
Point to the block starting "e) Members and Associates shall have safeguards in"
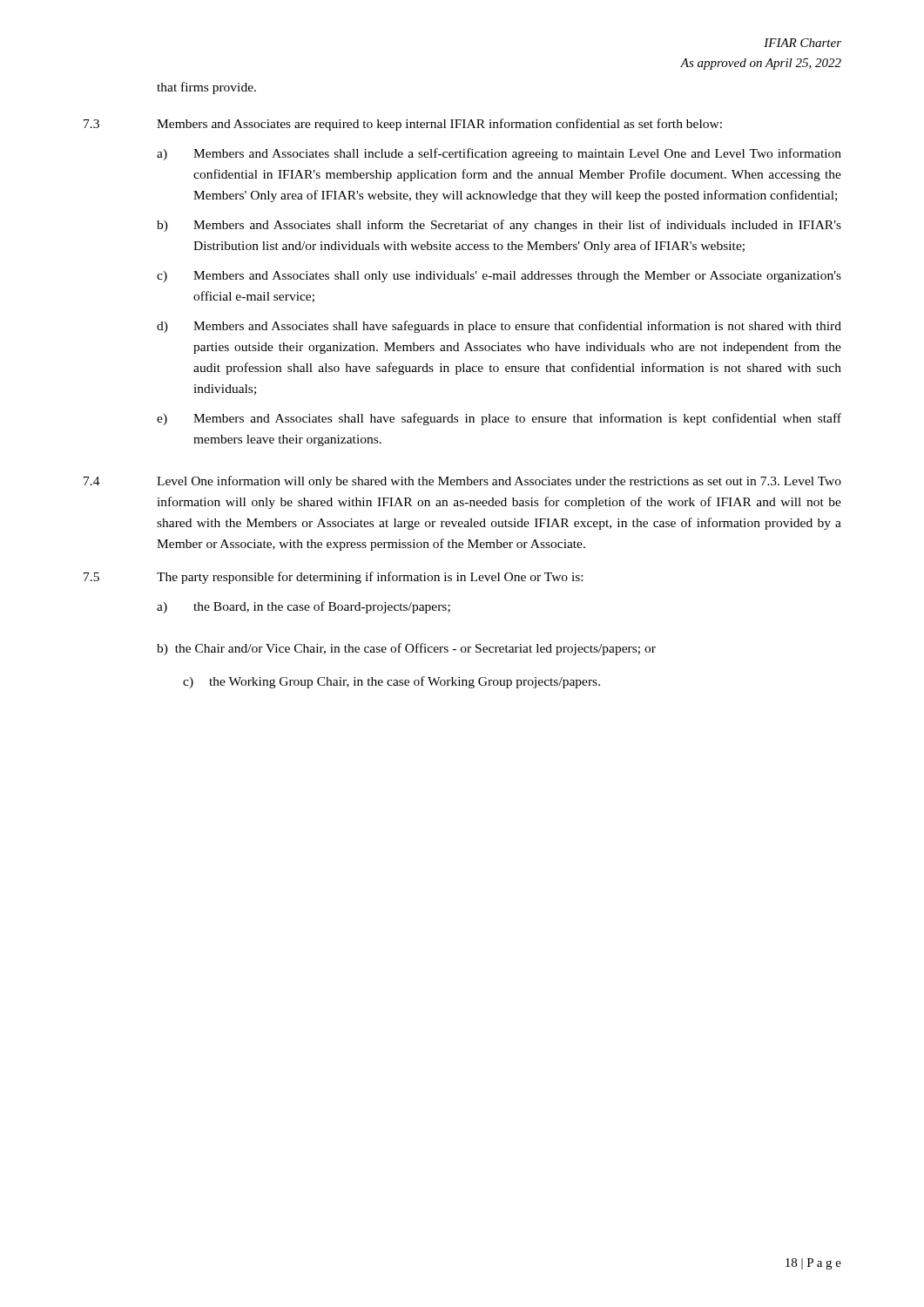(x=499, y=429)
